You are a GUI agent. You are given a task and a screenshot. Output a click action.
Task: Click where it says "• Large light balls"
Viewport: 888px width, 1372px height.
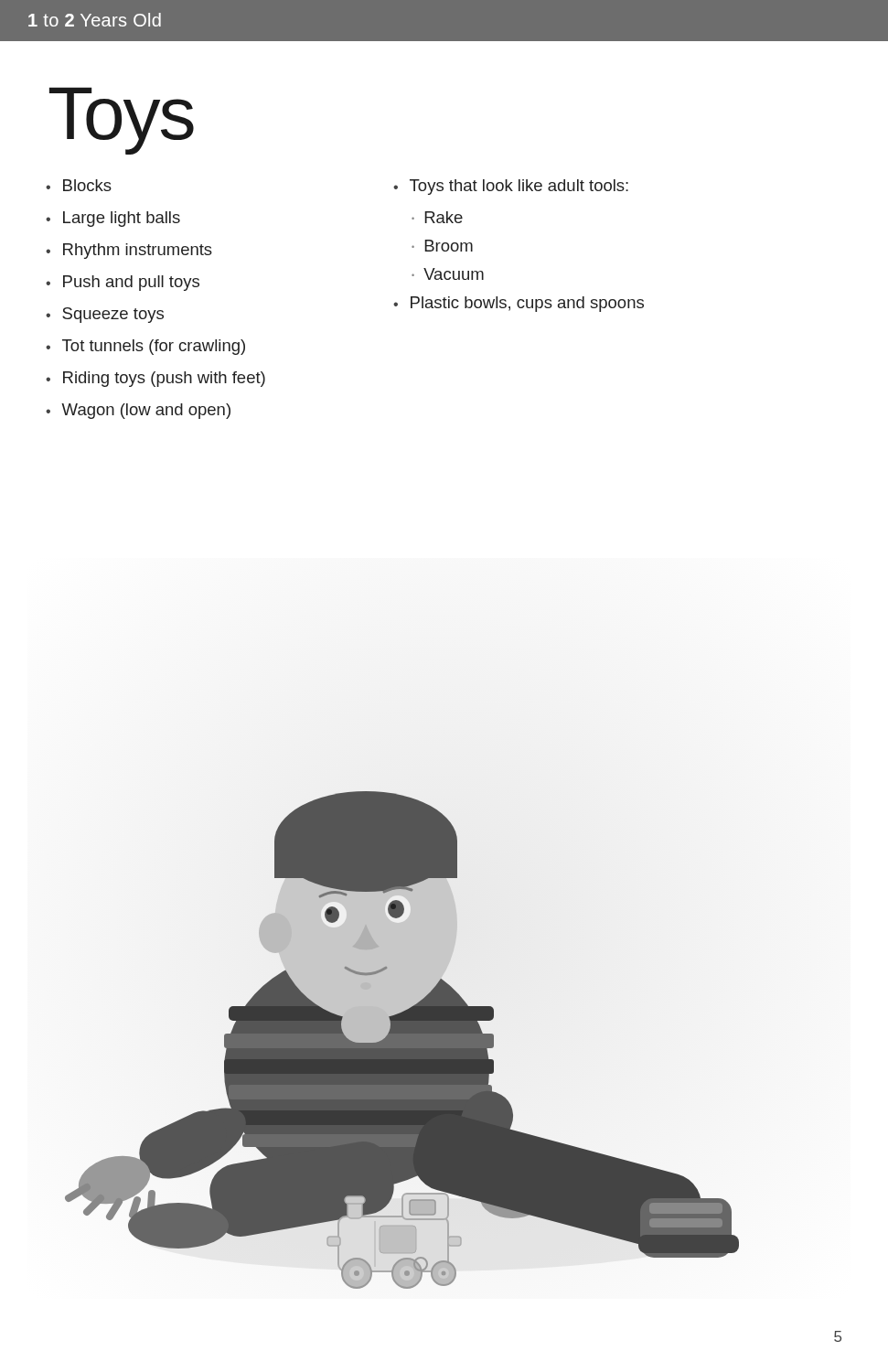(113, 218)
